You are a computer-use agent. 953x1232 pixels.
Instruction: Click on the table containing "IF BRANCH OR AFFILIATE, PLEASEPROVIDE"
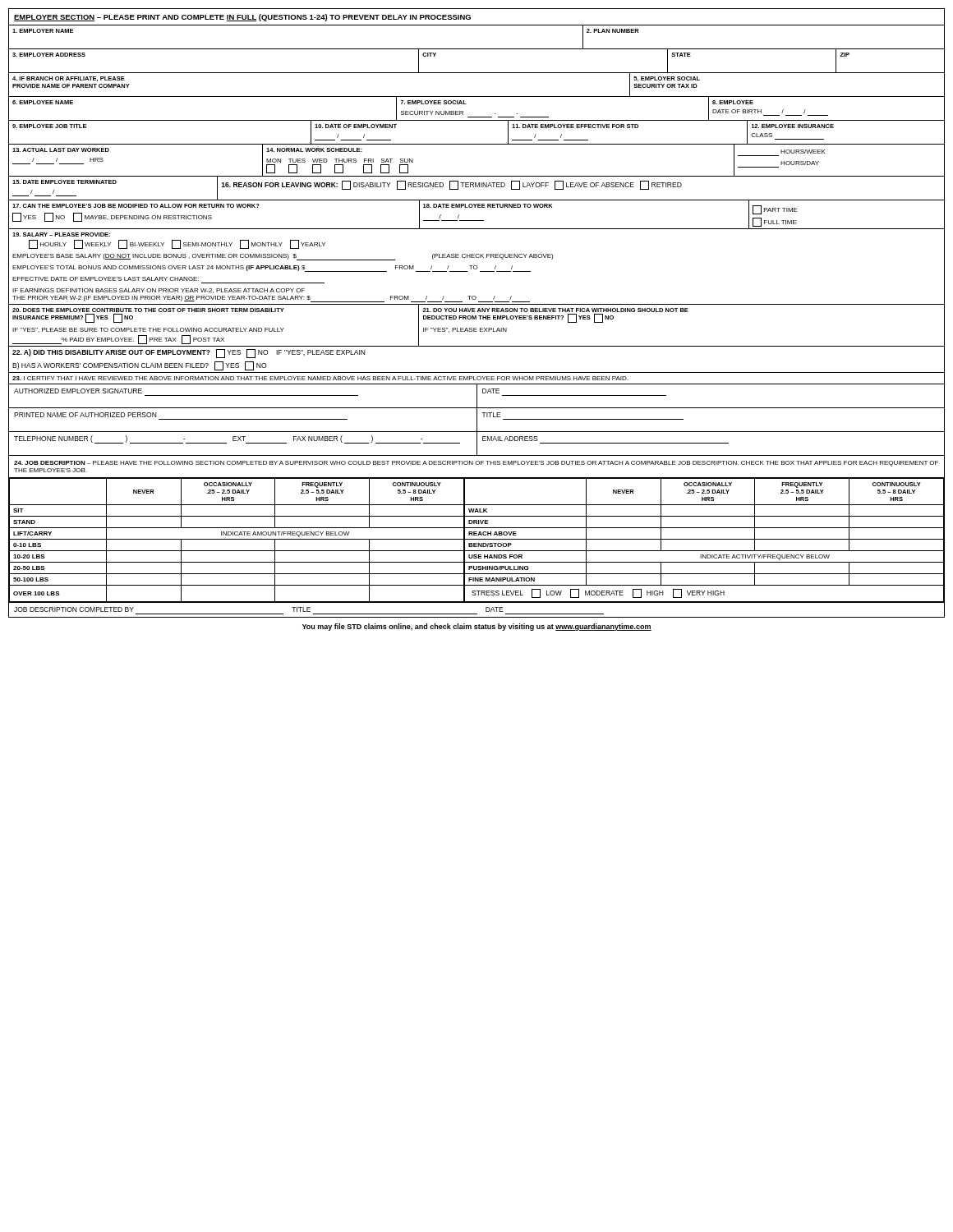[x=476, y=85]
